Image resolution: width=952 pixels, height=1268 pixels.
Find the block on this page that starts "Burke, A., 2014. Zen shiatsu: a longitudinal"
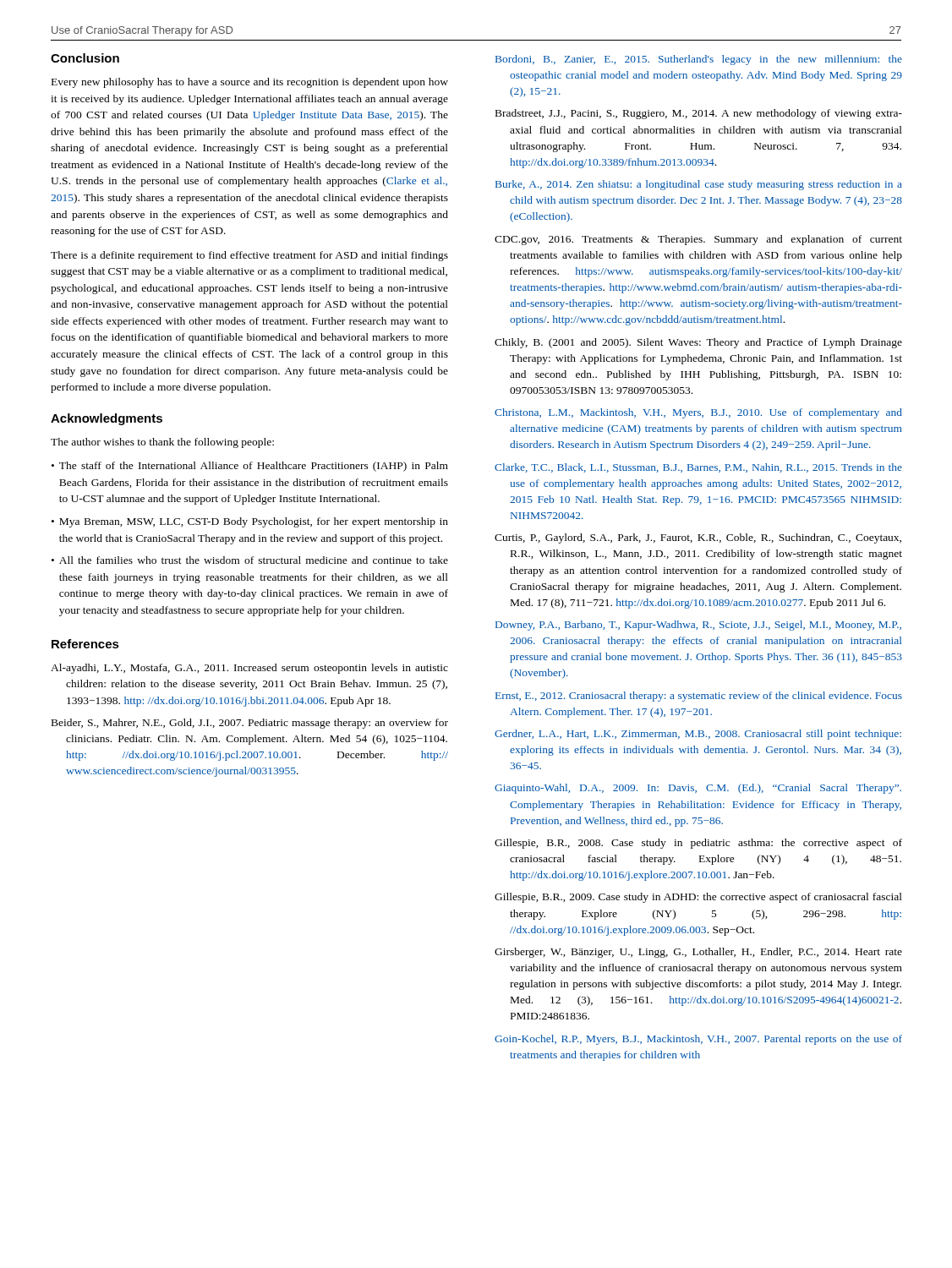click(698, 200)
